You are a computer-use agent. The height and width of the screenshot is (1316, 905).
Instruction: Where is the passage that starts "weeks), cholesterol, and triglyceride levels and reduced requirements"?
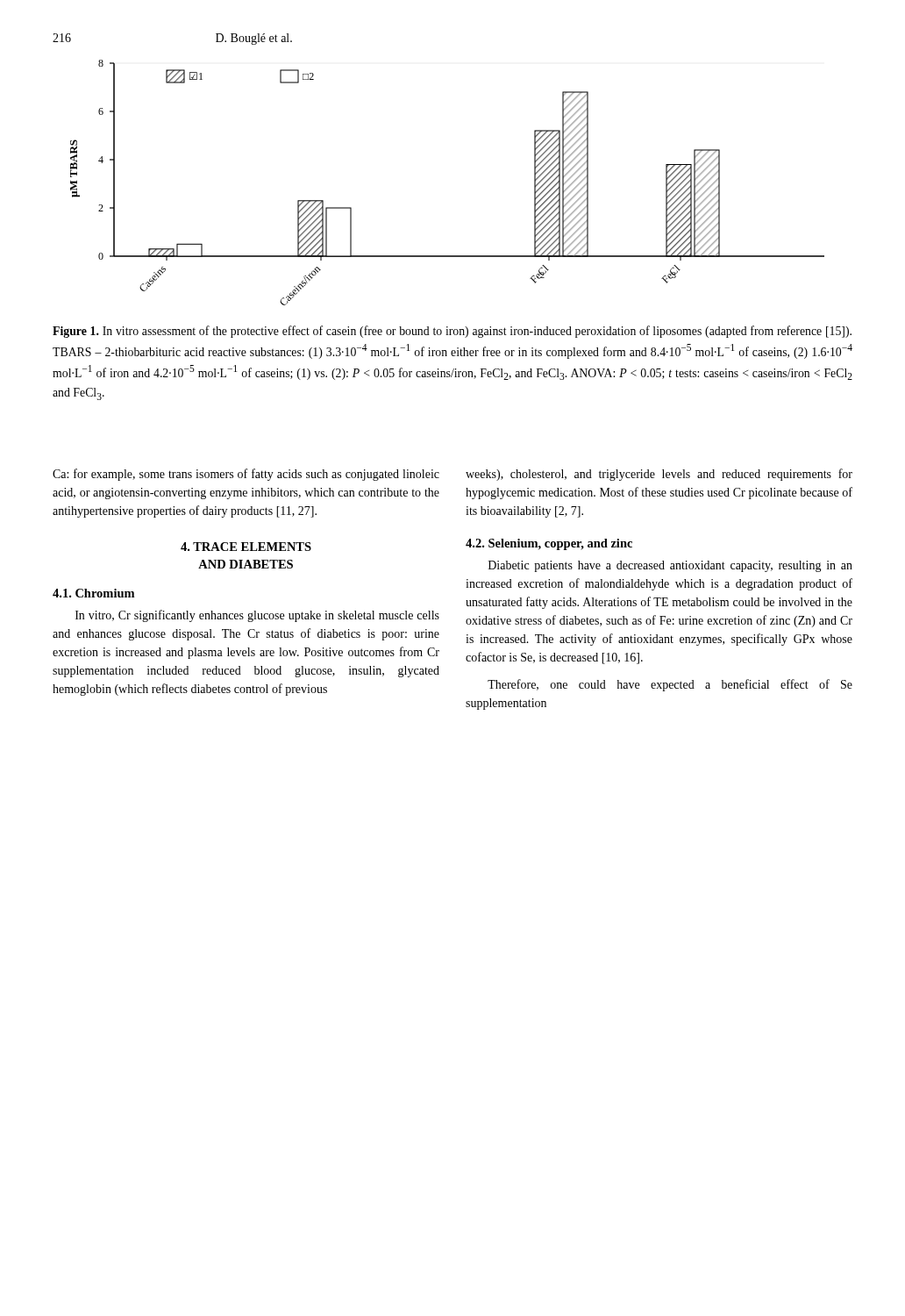tap(659, 493)
